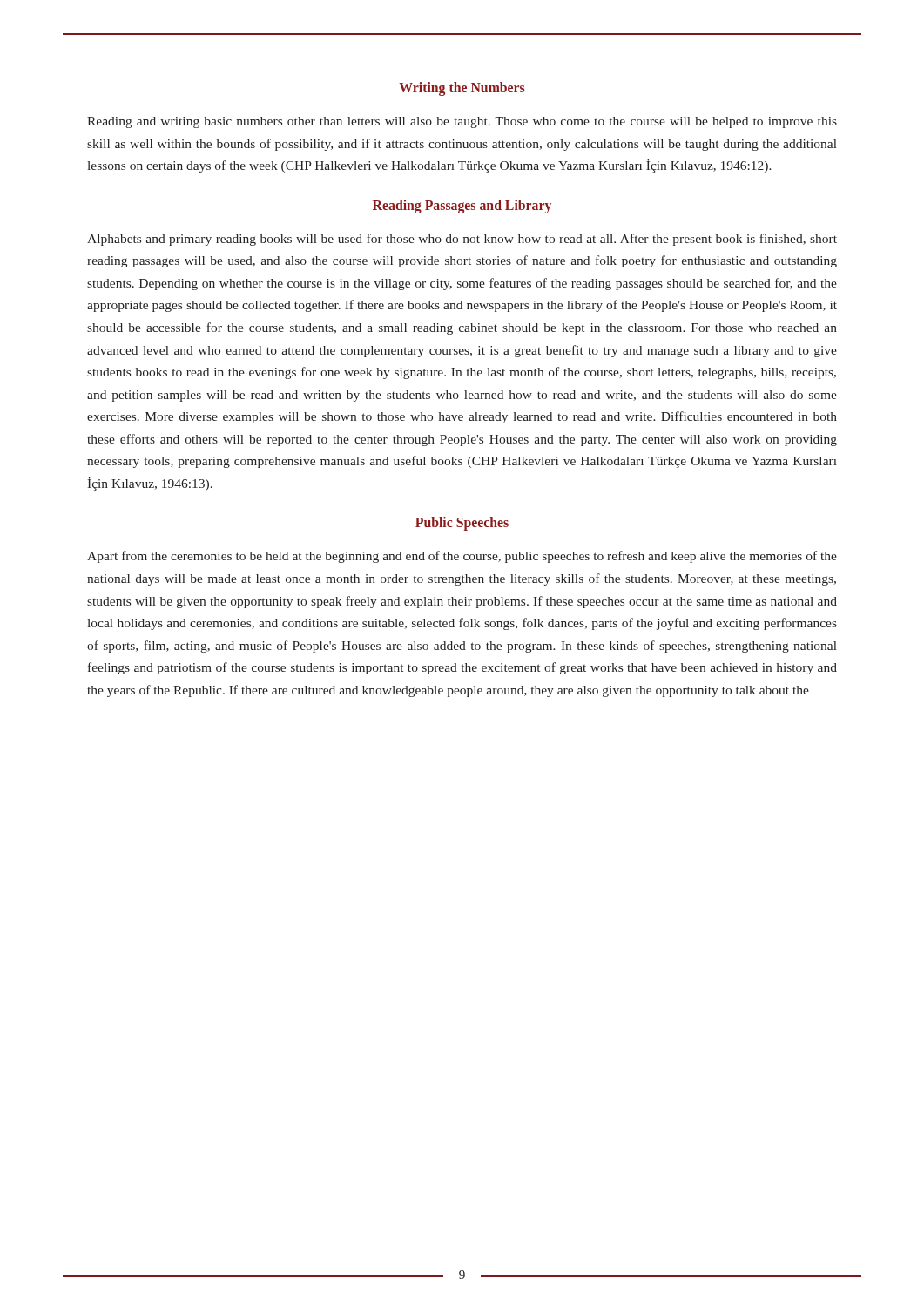The image size is (924, 1307).
Task: Select the region starting "Alphabets and primary reading books will be"
Action: 462,361
